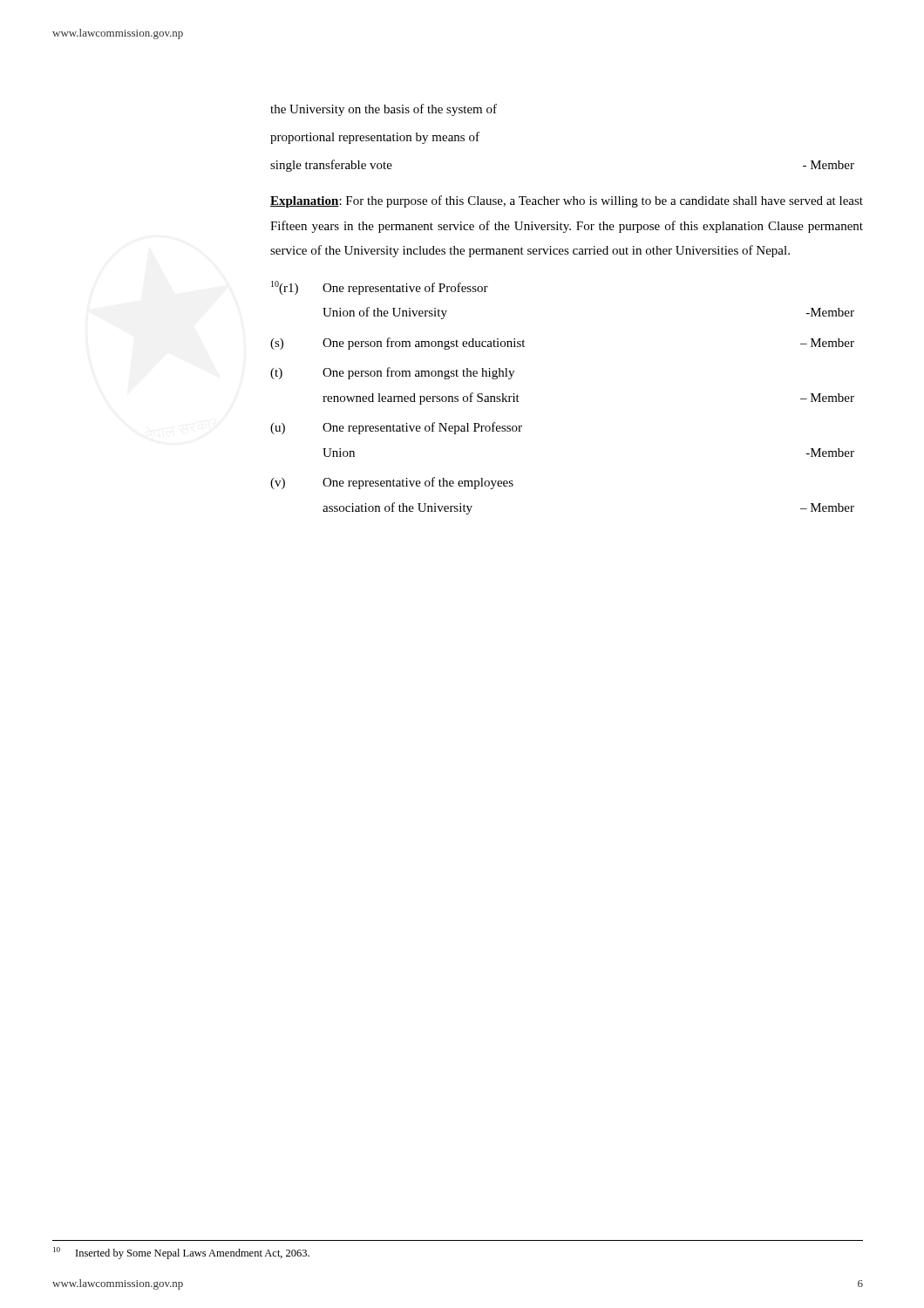Find the list item containing "(s) One person from amongst educationist"
Screen dimensions: 1308x924
click(x=422, y=343)
